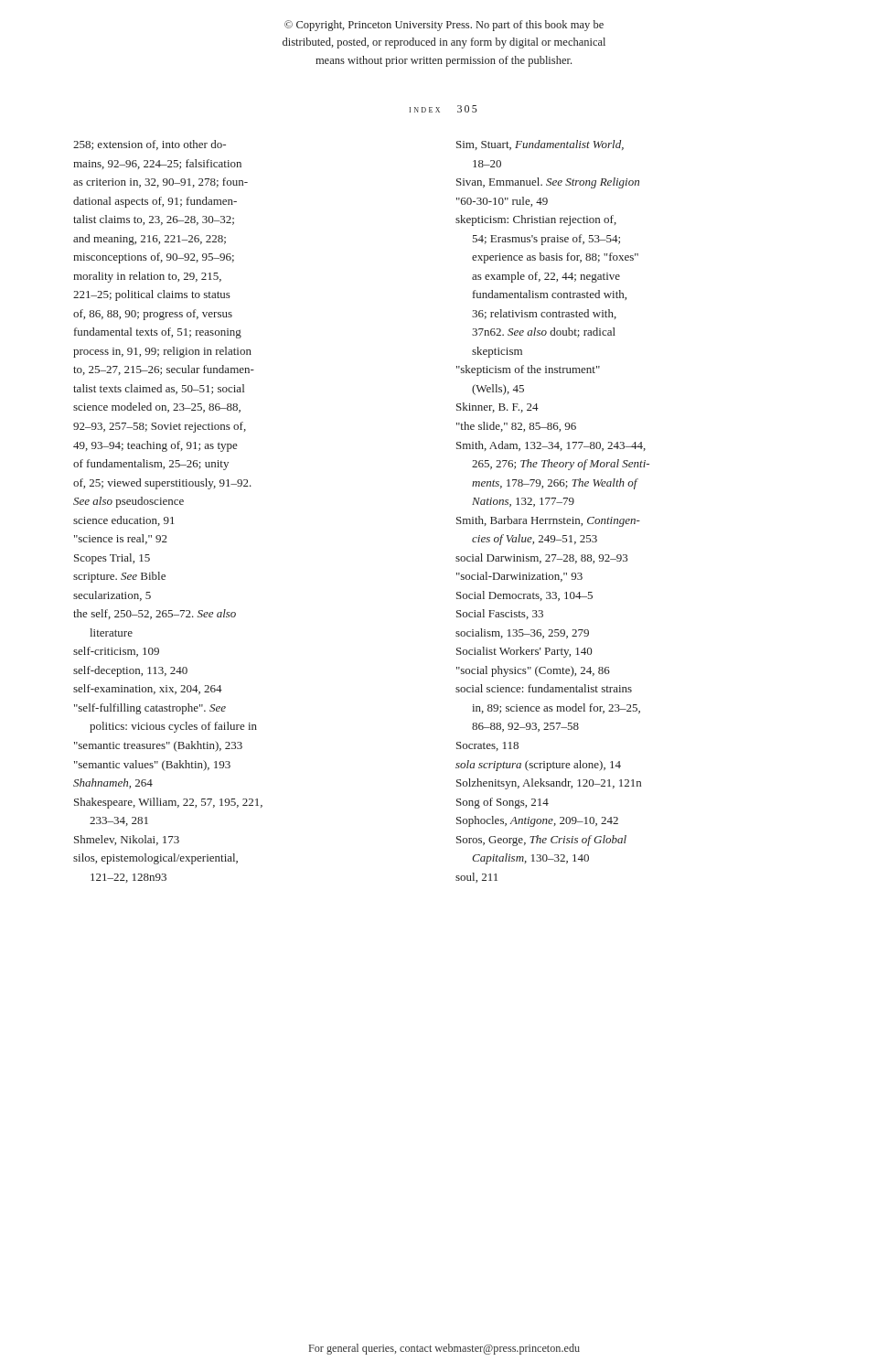This screenshot has height=1372, width=888.
Task: Select the list item with the text "scripture. See Bible"
Action: click(x=120, y=576)
